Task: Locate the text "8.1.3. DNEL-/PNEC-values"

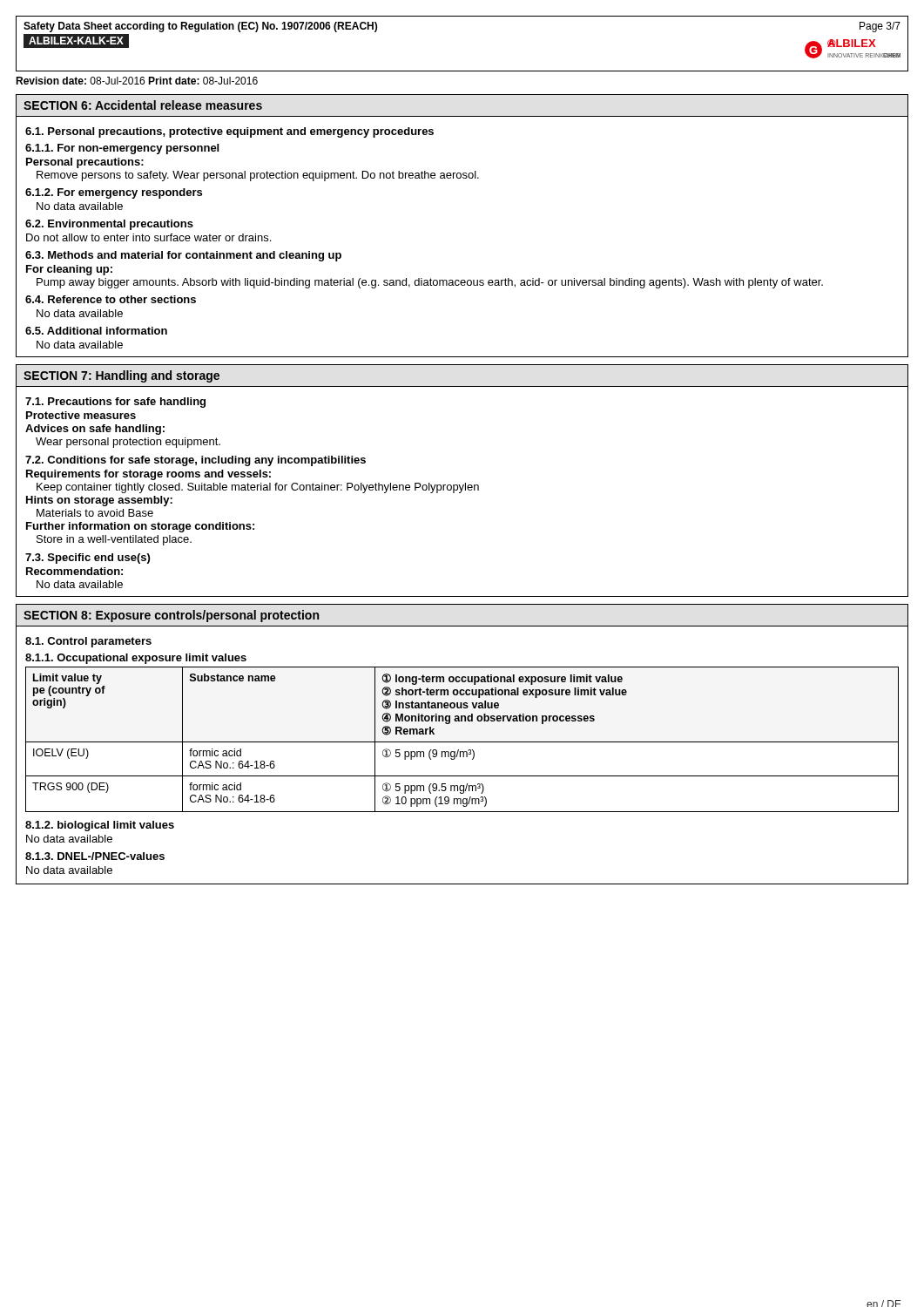Action: [x=95, y=856]
